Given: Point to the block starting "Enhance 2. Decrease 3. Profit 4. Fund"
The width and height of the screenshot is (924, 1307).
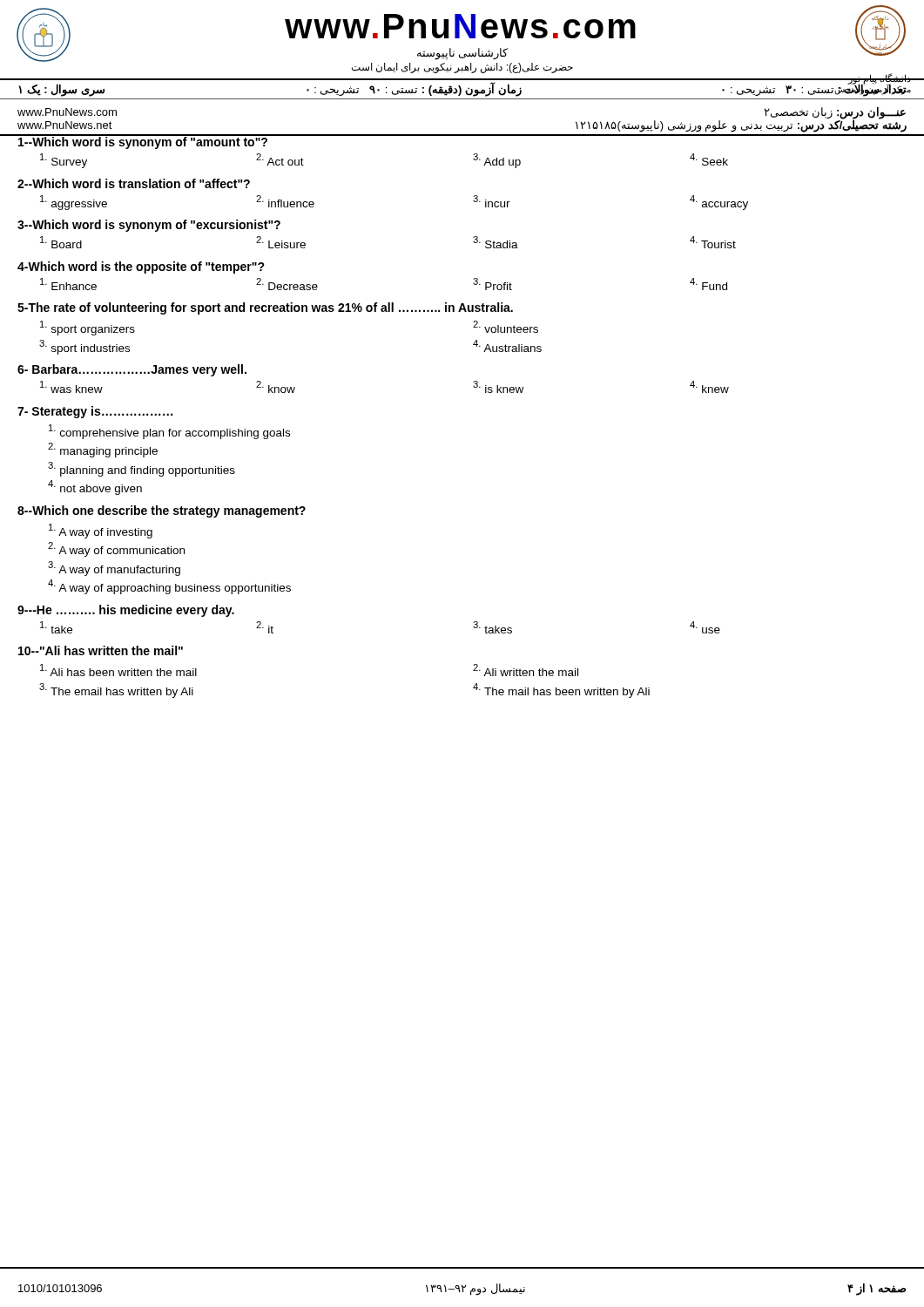Looking at the screenshot, I should tap(473, 284).
